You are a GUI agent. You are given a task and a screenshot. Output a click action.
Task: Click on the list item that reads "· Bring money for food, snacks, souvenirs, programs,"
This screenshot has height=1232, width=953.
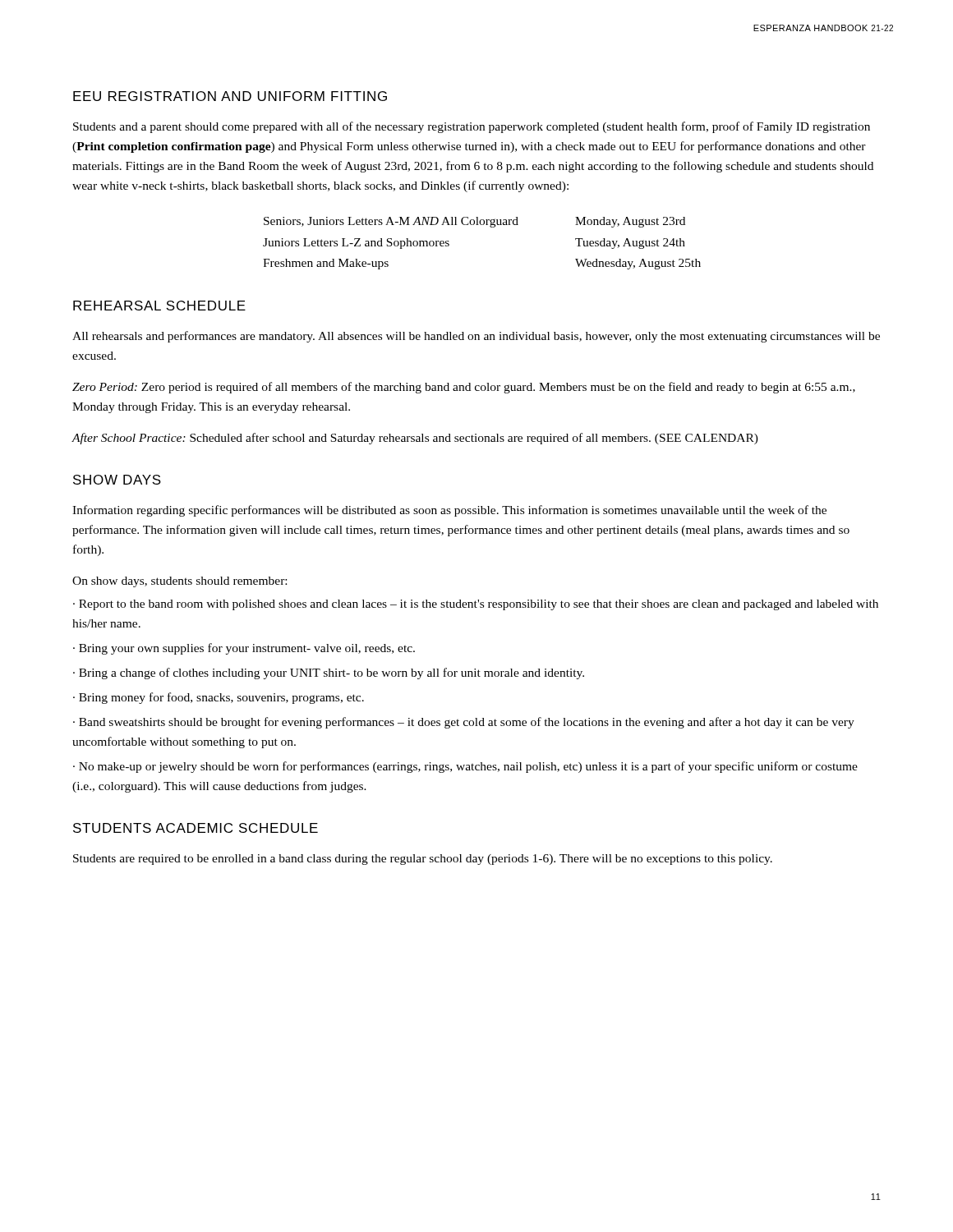pyautogui.click(x=218, y=697)
